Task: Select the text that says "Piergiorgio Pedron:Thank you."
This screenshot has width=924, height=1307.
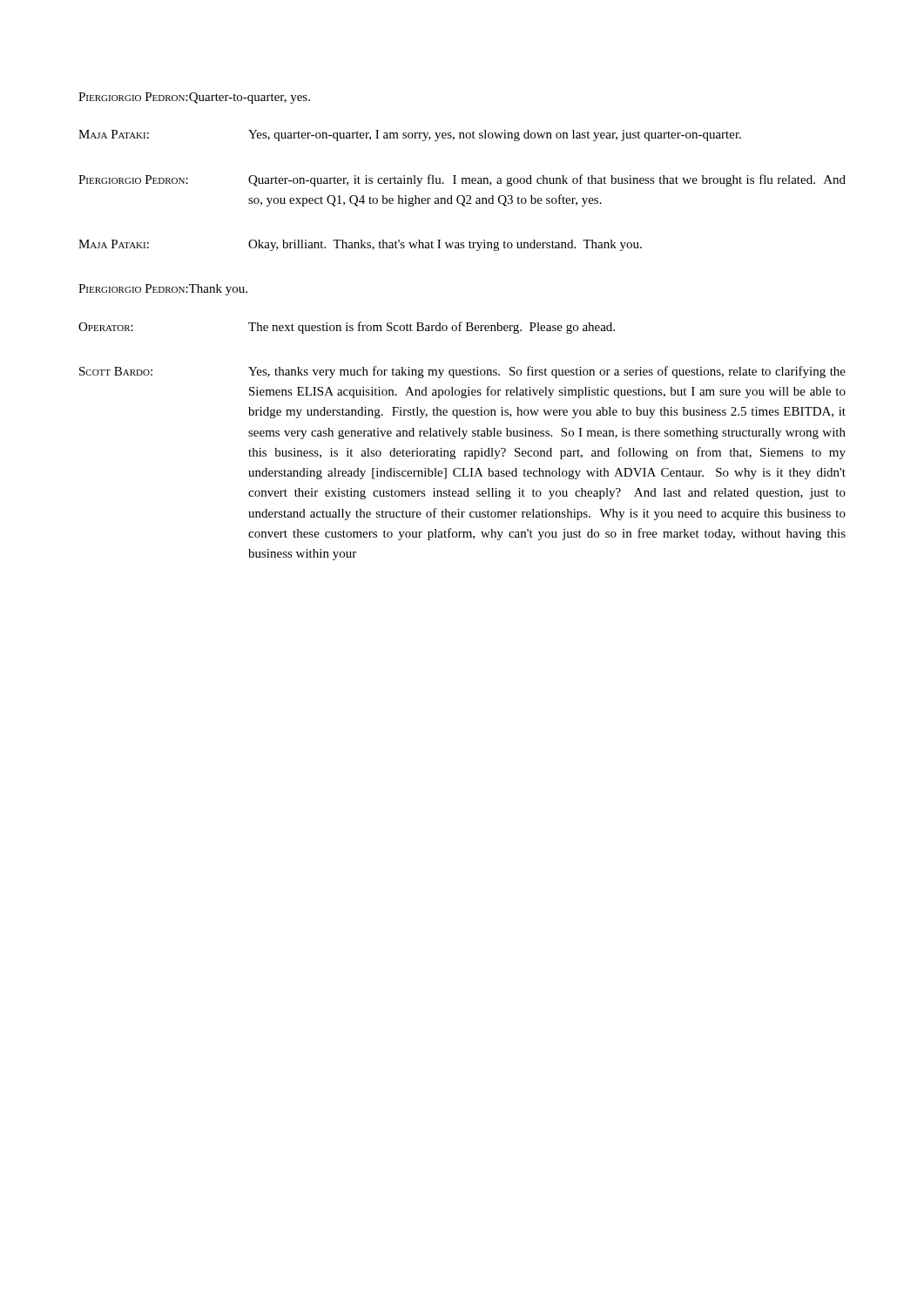Action: coord(163,289)
